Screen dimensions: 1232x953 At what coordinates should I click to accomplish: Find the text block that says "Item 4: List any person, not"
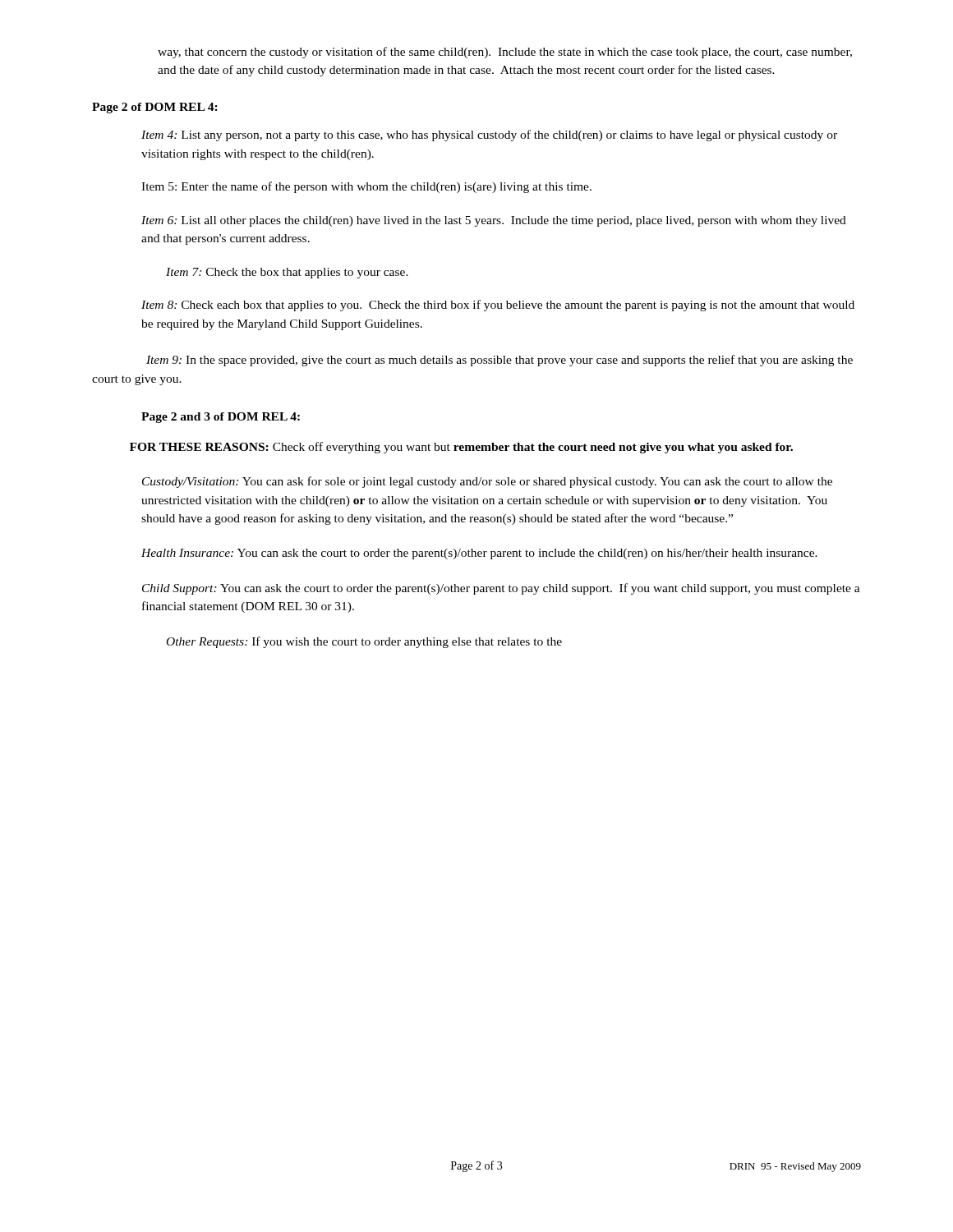click(x=489, y=144)
